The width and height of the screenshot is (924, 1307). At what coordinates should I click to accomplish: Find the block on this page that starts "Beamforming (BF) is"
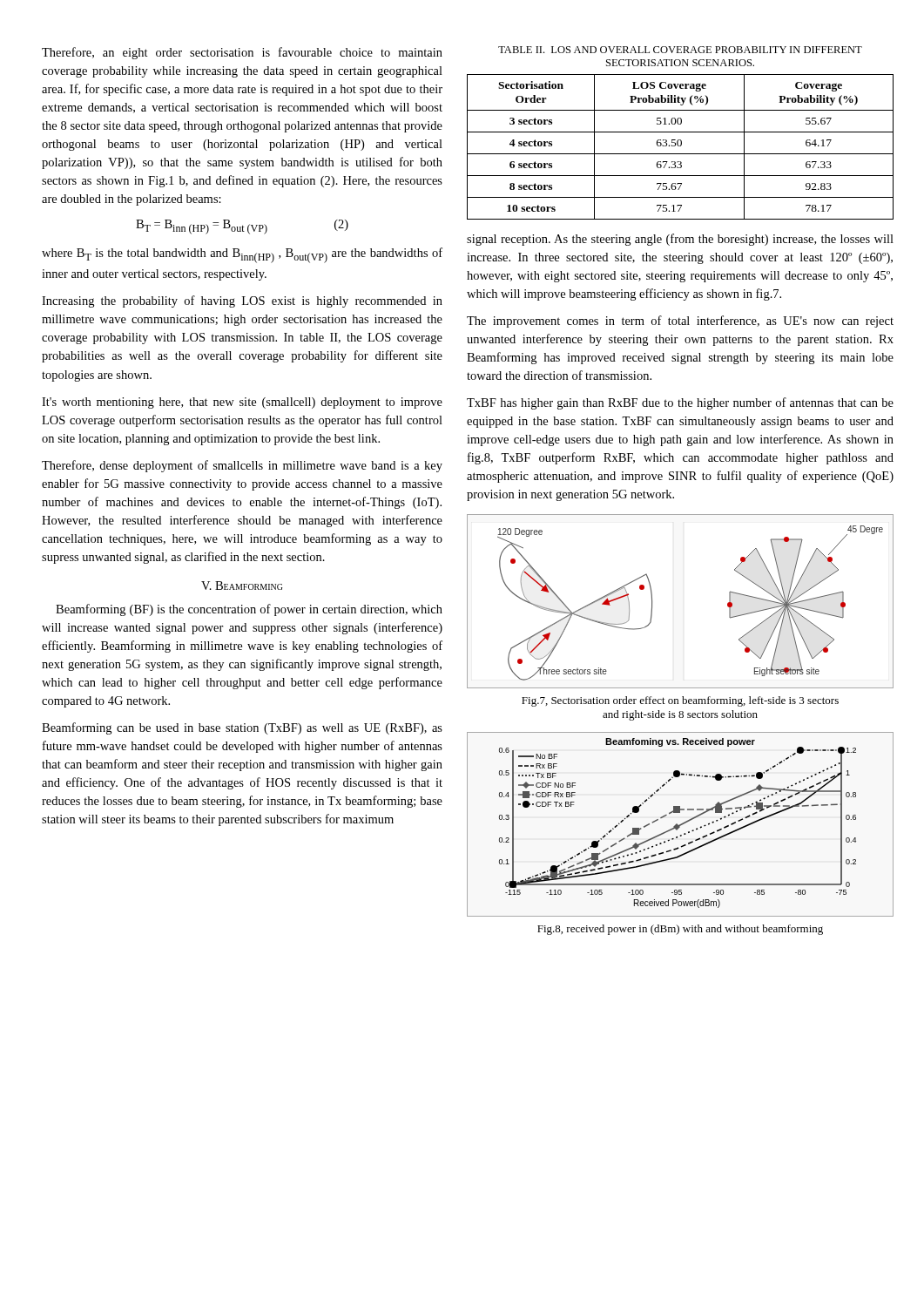(242, 655)
